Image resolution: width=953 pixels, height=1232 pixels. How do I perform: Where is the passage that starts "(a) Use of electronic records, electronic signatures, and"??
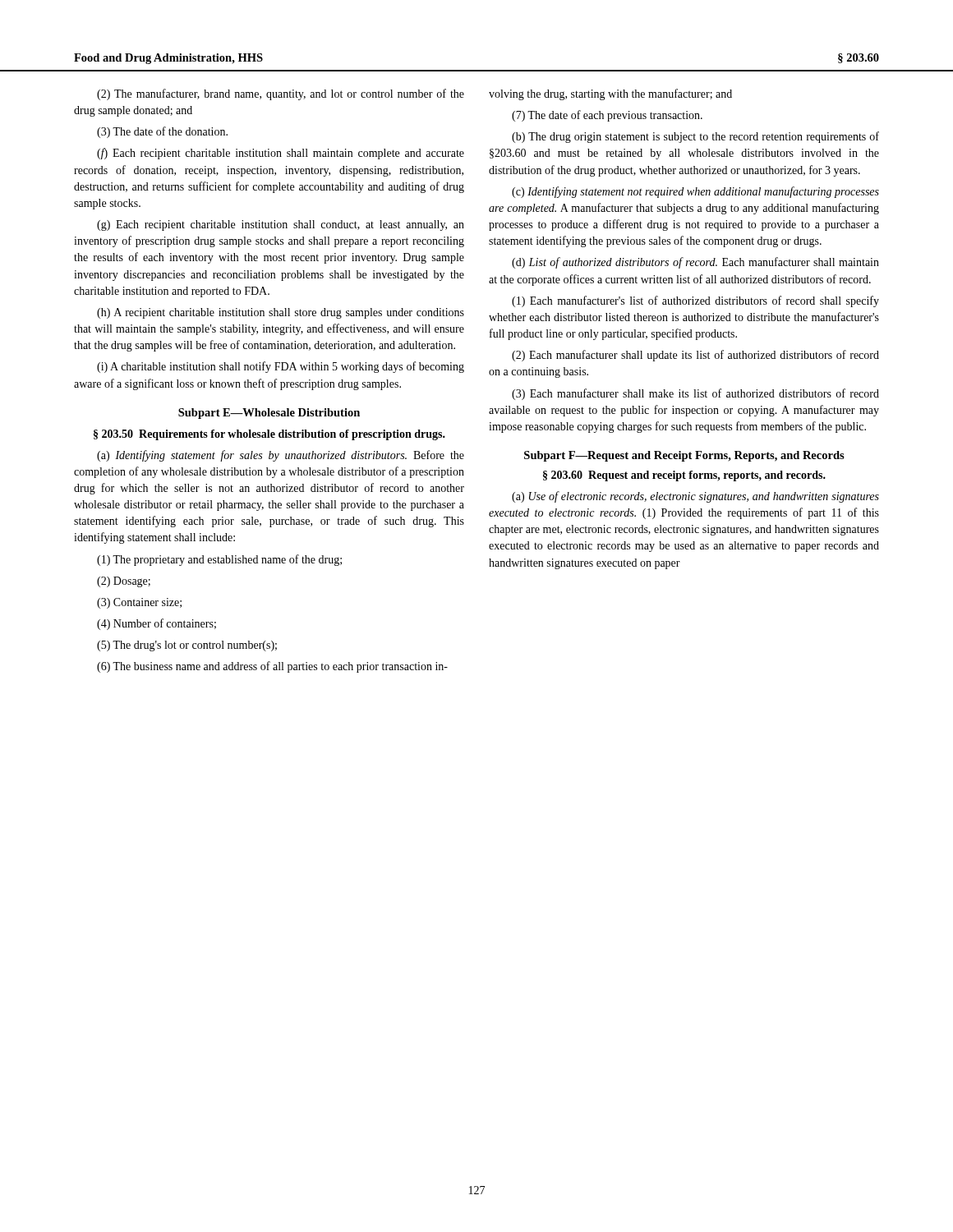(x=684, y=530)
